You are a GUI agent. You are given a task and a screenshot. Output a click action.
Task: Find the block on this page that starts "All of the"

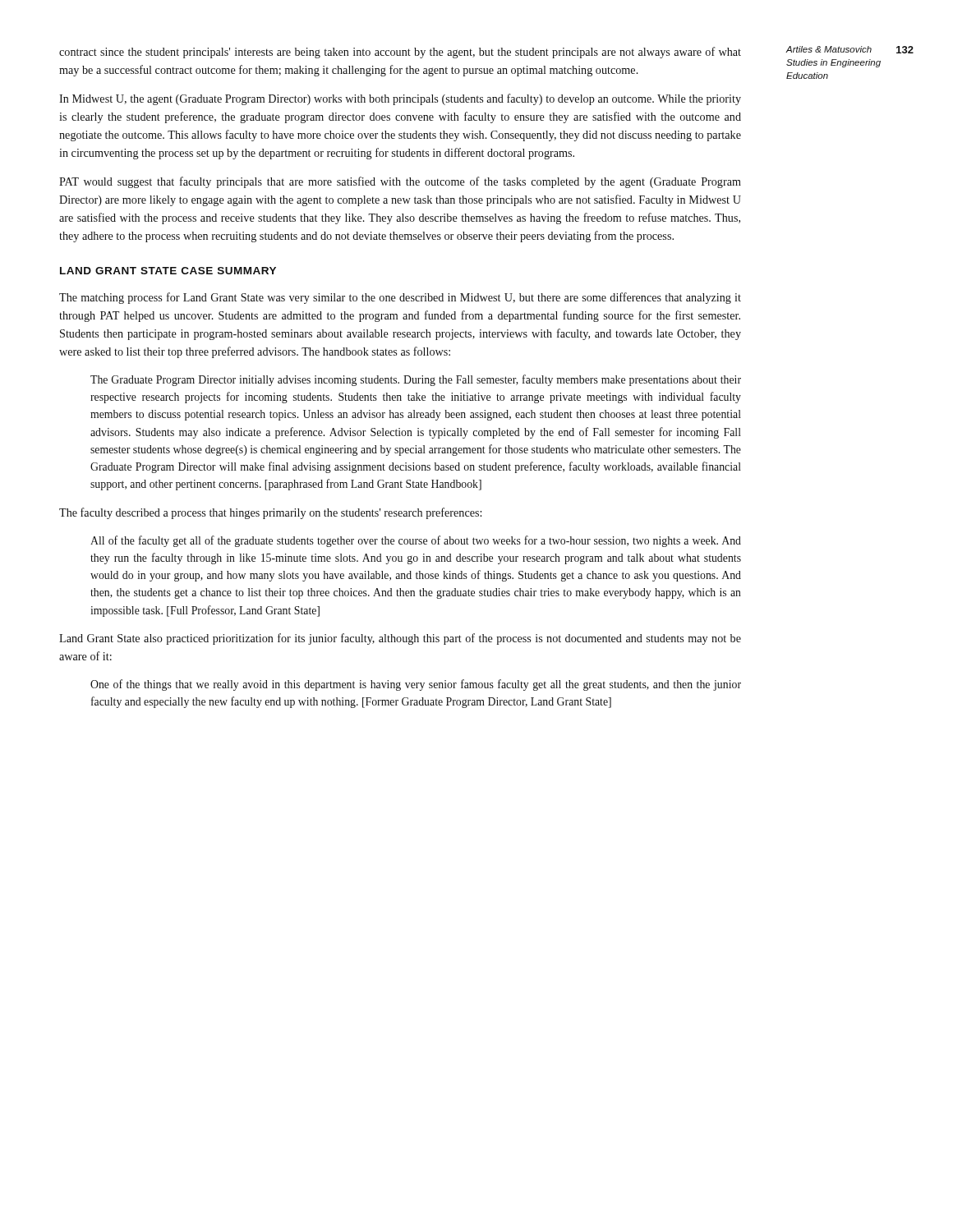pyautogui.click(x=416, y=575)
